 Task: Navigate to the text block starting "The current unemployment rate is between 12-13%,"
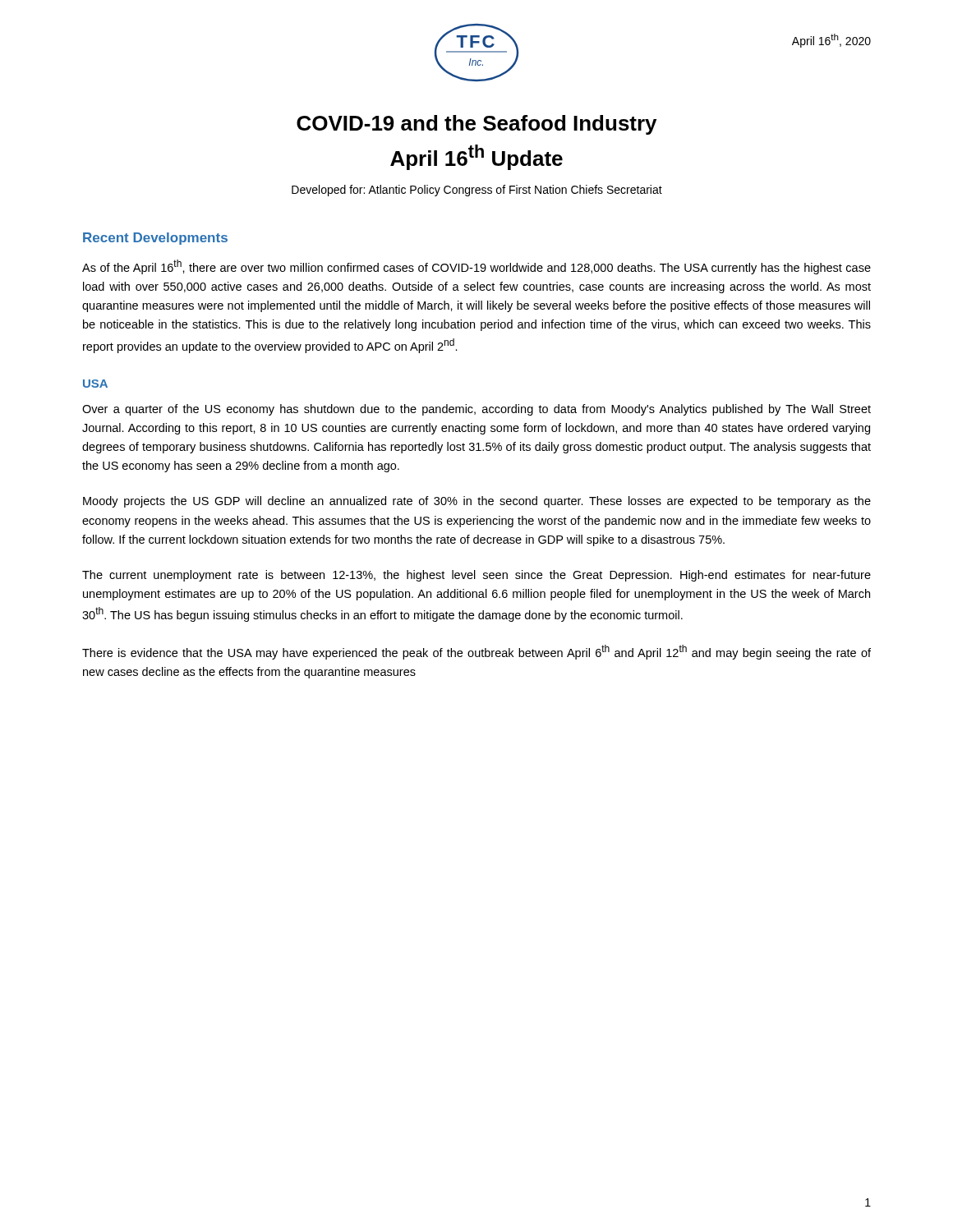(476, 595)
